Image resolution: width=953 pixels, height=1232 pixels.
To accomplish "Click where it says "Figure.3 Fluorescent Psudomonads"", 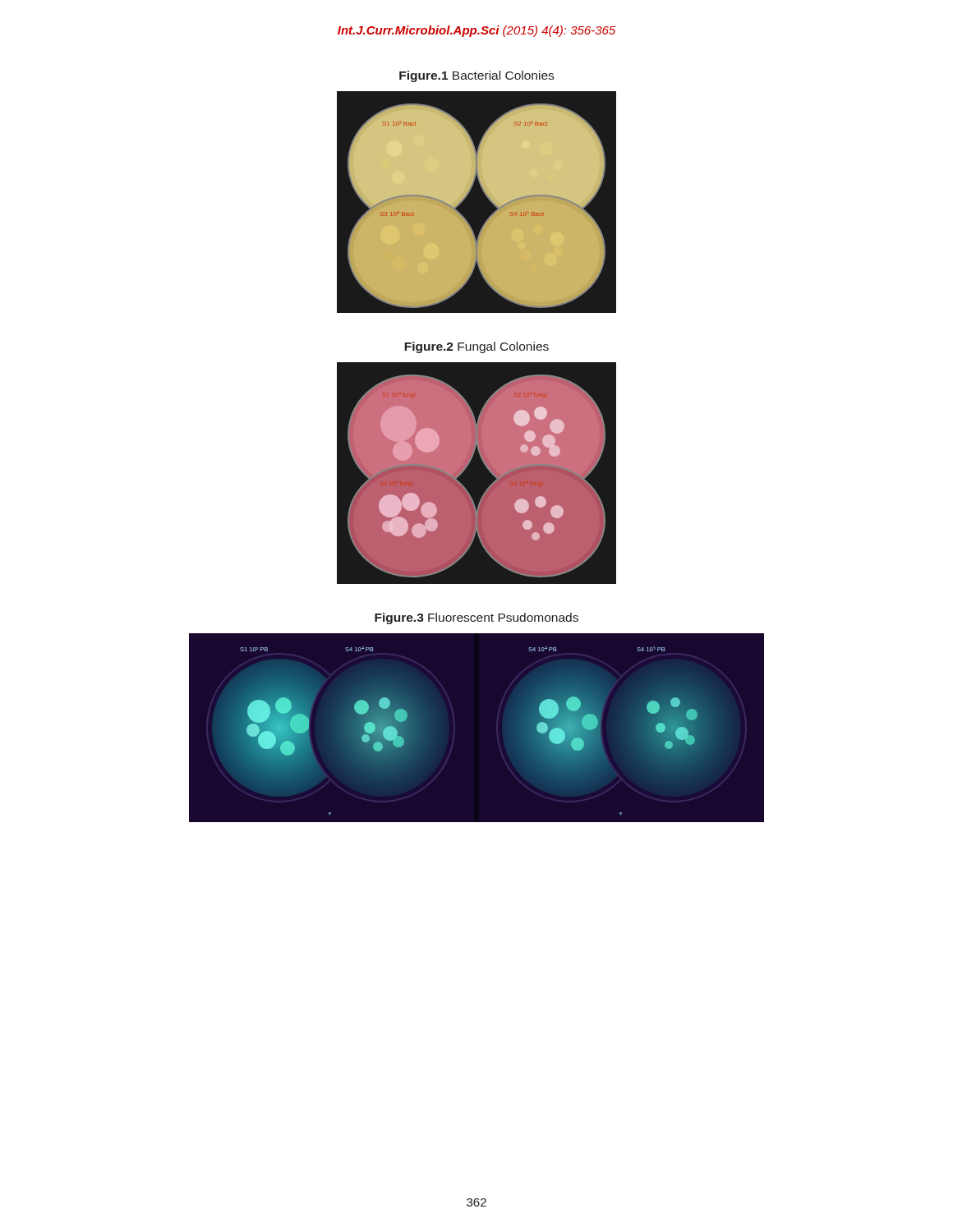I will [x=476, y=617].
